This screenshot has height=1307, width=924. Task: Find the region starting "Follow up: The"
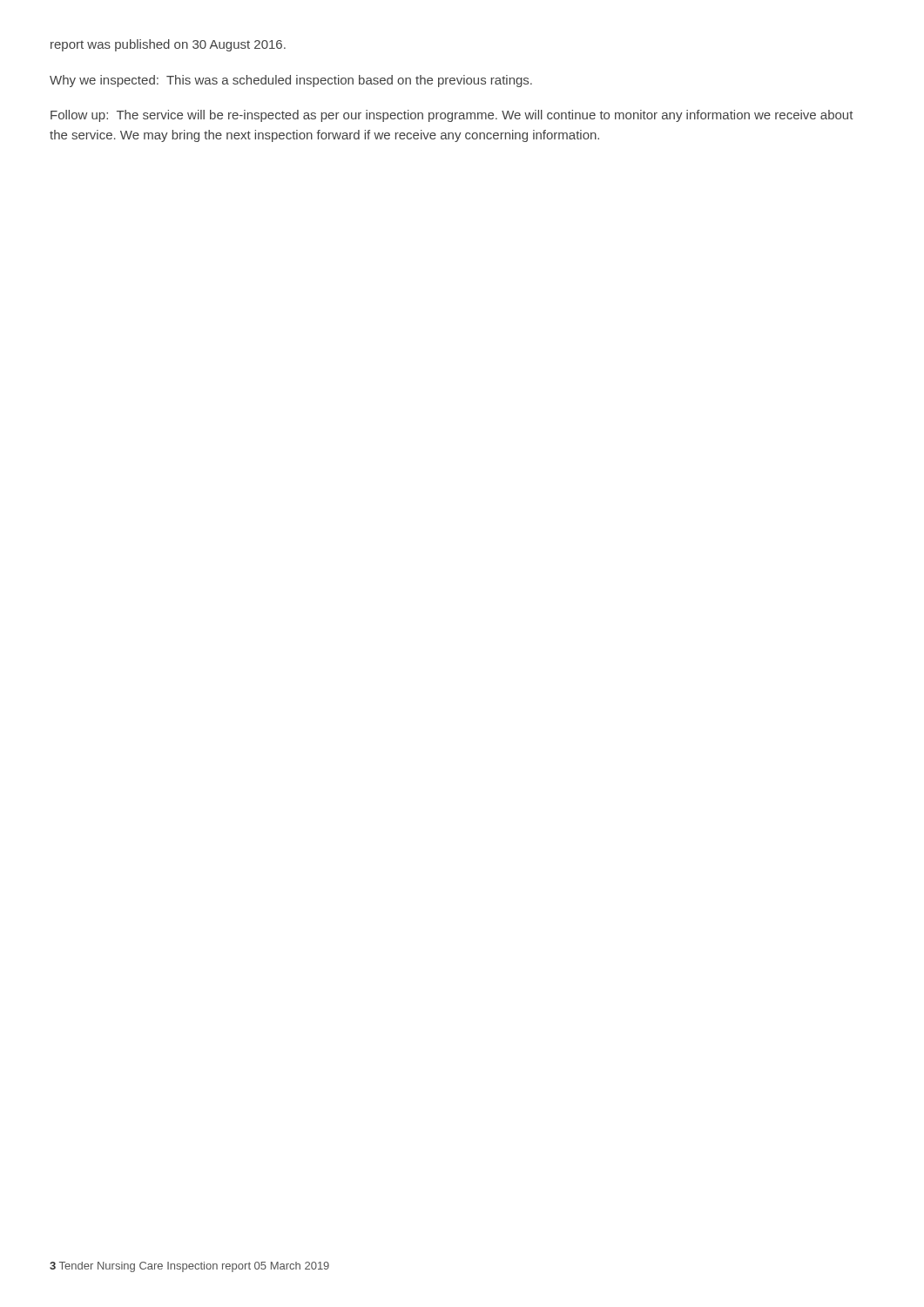point(451,124)
